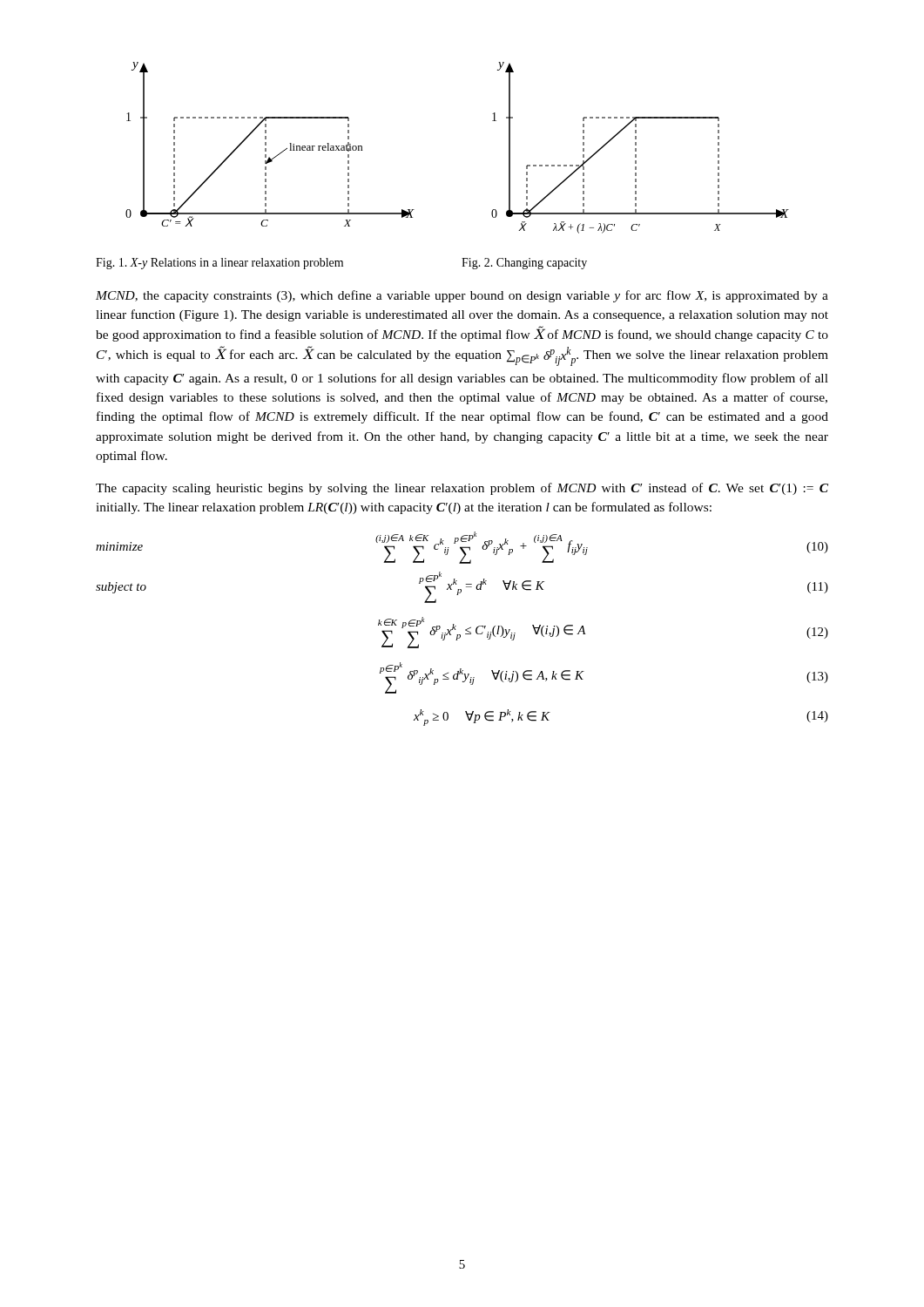Viewport: 924px width, 1307px height.
Task: Where is the formula that starts "minimize (i,j)∈A ∑ k∈K ∑ ckij p∈Pk ∑"?
Action: point(462,547)
